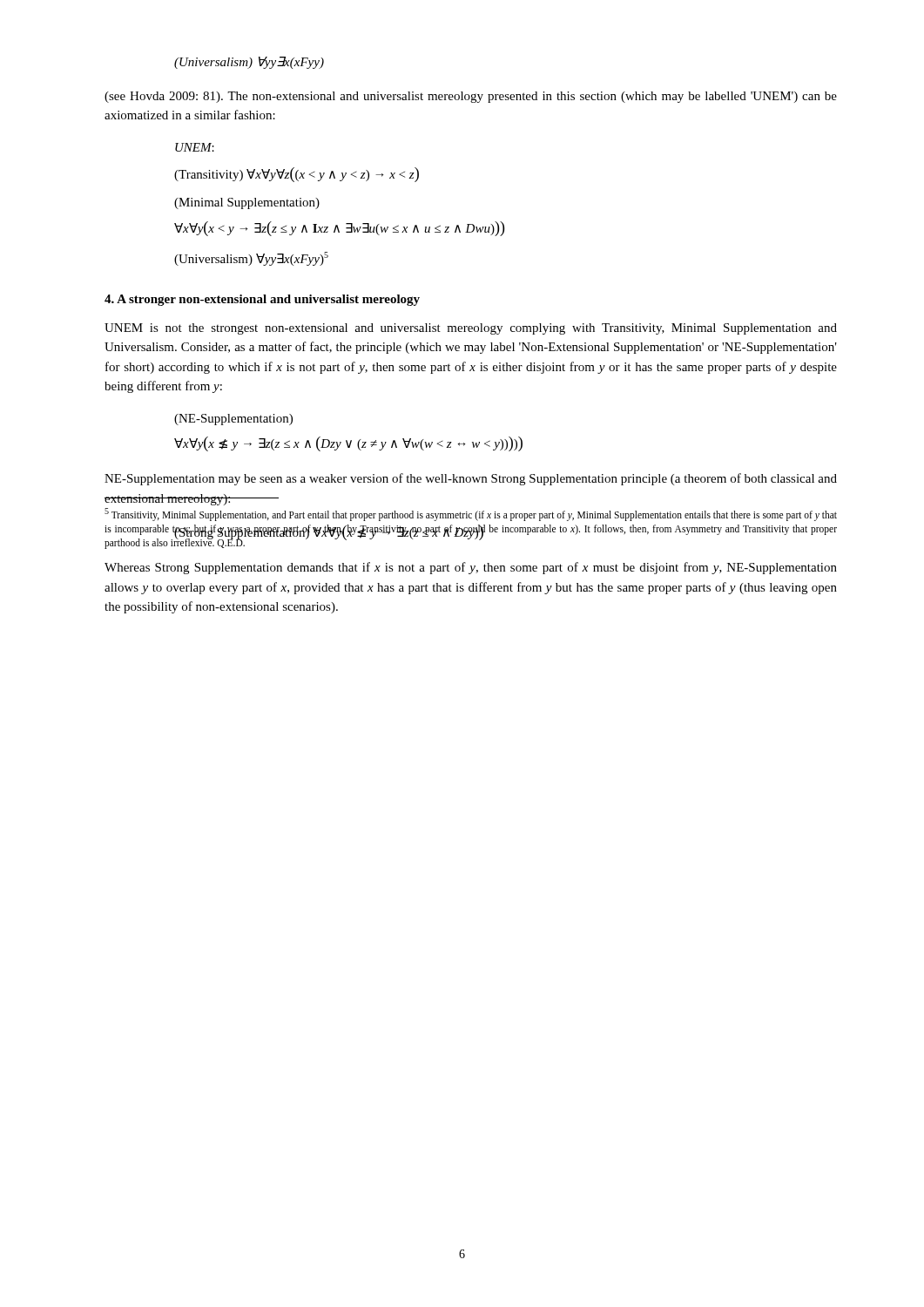Find the block on this page that starts "(see Hovda 2009: 81). The non-extensional"

point(471,105)
